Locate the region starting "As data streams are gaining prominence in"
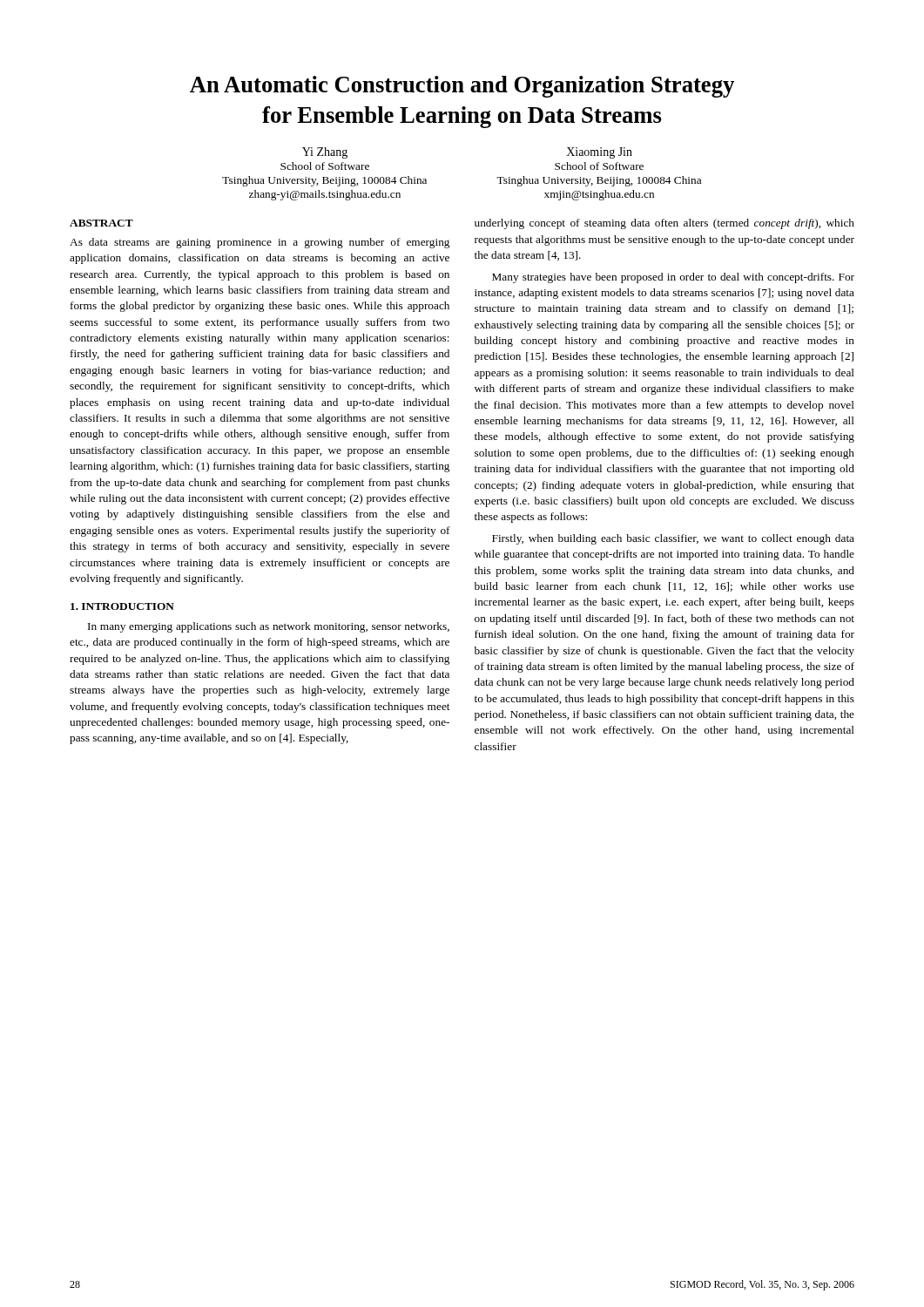924x1307 pixels. coord(260,410)
